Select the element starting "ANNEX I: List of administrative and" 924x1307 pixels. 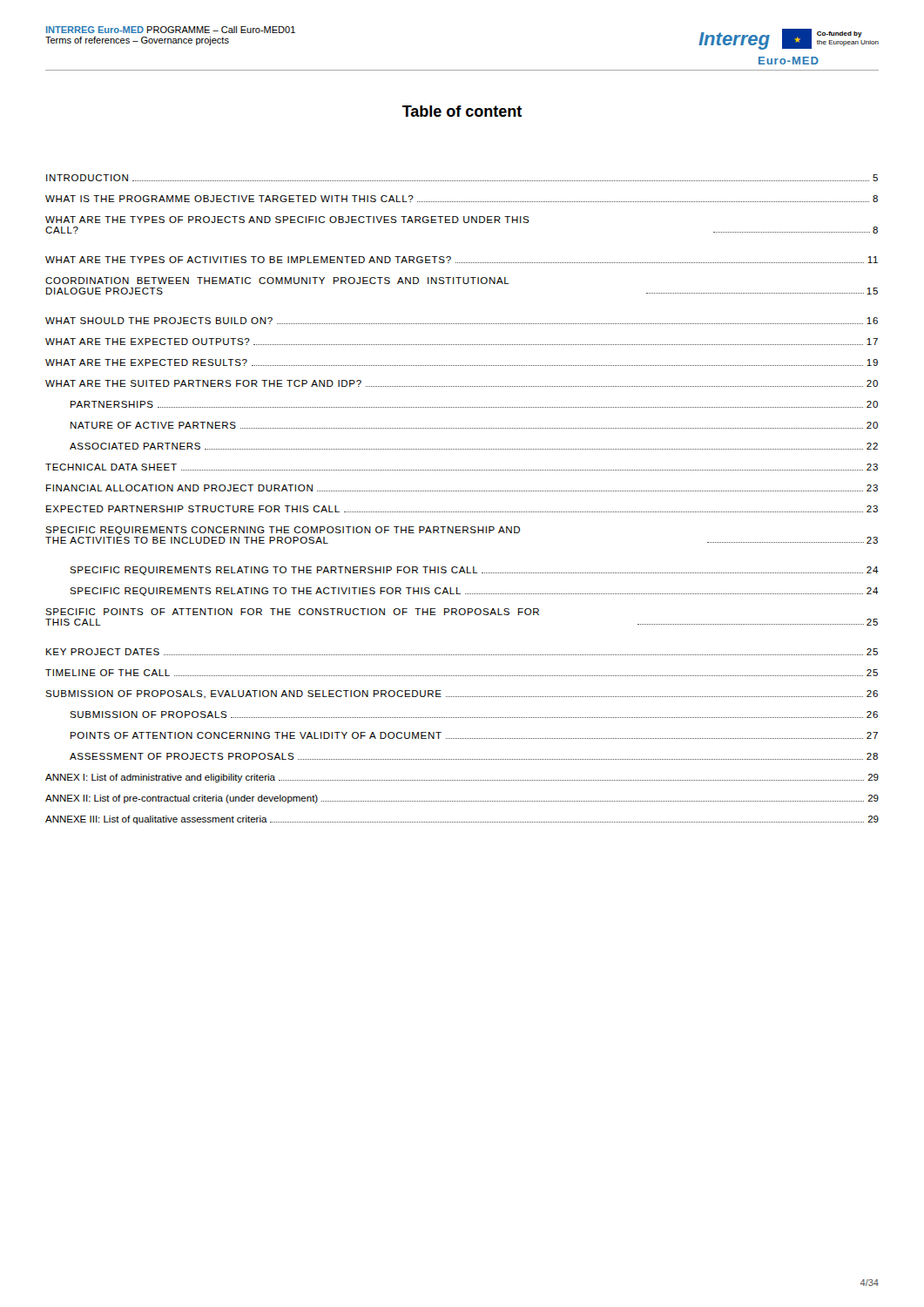[x=462, y=777]
